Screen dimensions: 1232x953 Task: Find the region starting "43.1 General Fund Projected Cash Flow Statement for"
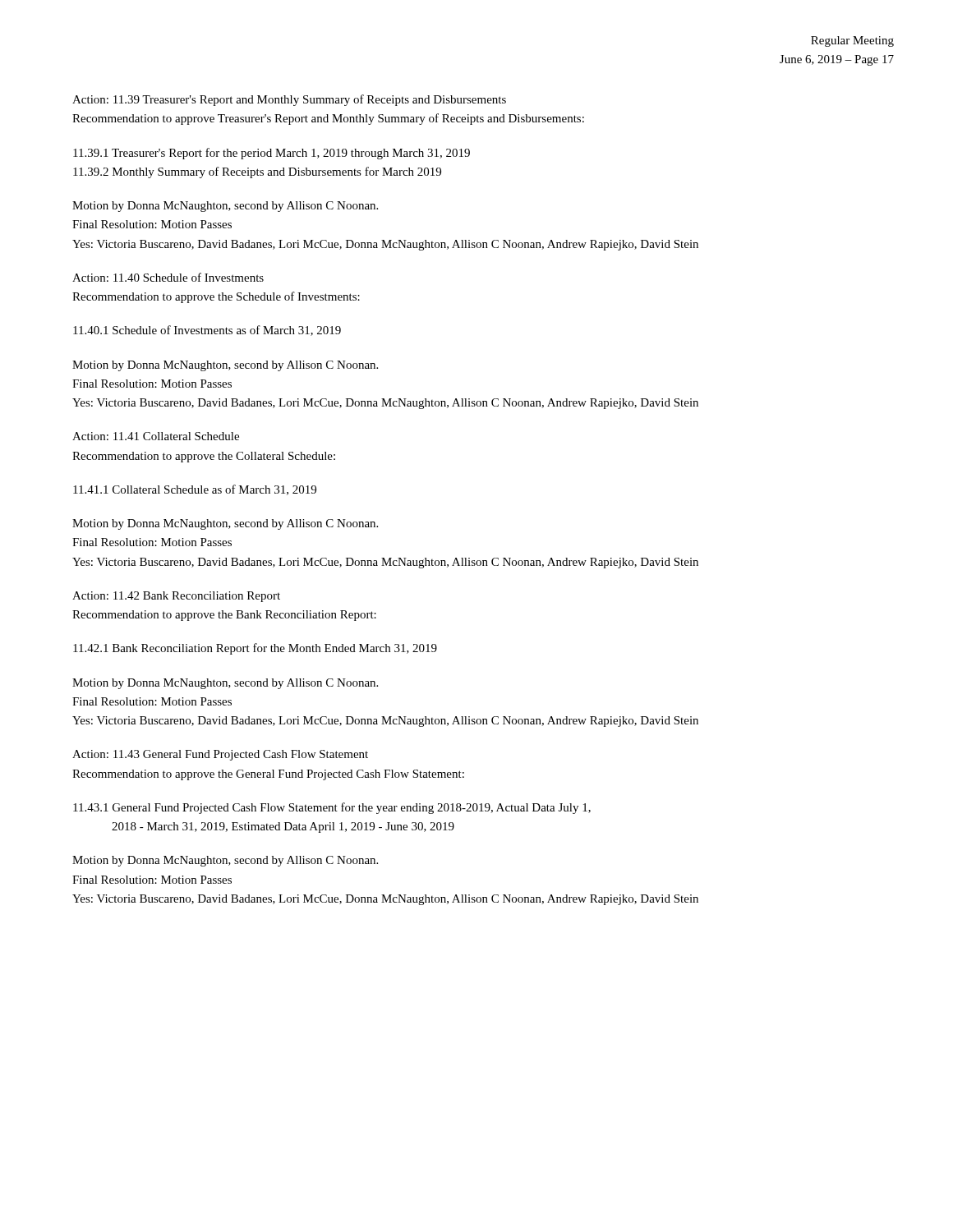point(476,817)
